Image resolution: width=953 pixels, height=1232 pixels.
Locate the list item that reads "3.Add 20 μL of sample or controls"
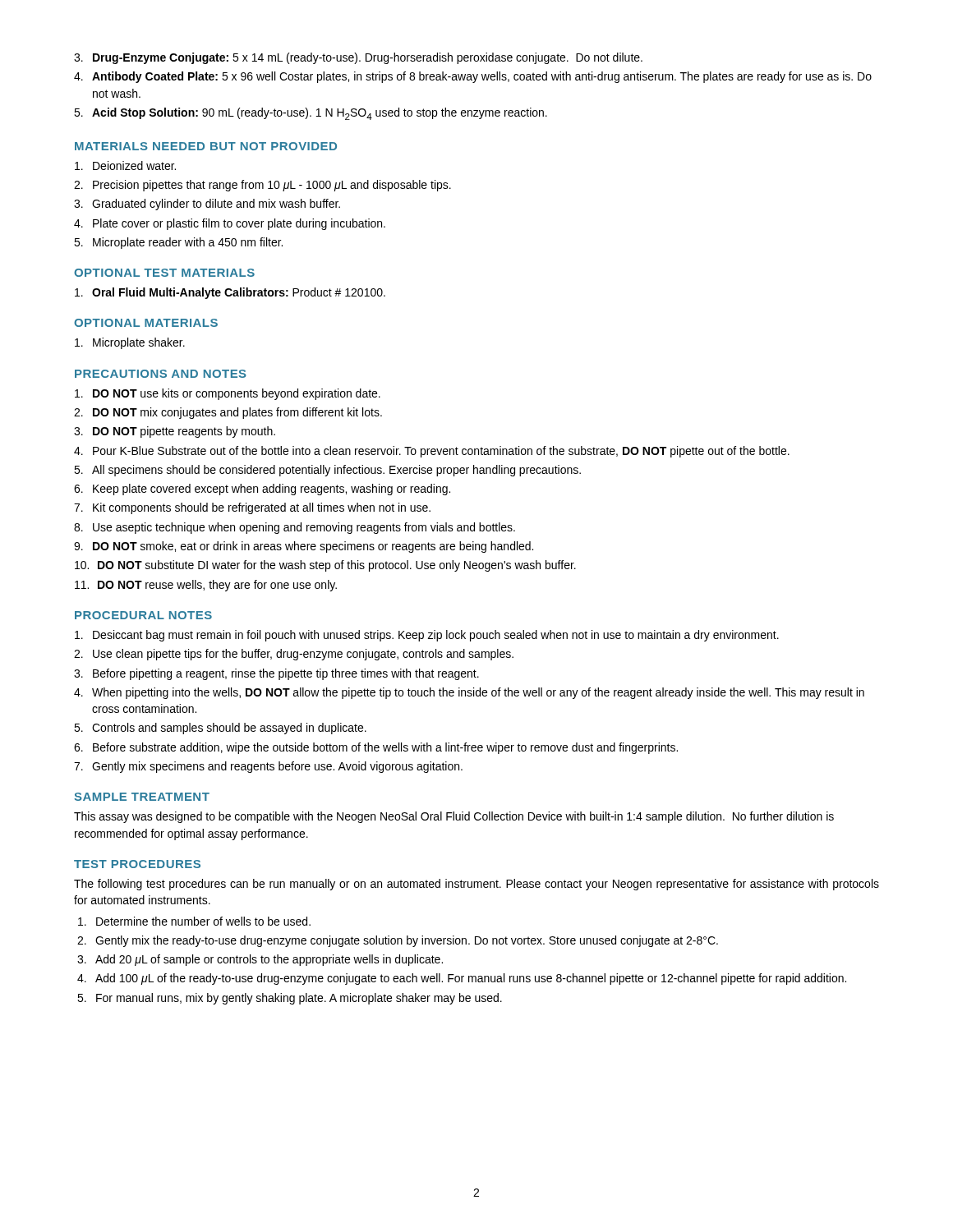click(259, 960)
